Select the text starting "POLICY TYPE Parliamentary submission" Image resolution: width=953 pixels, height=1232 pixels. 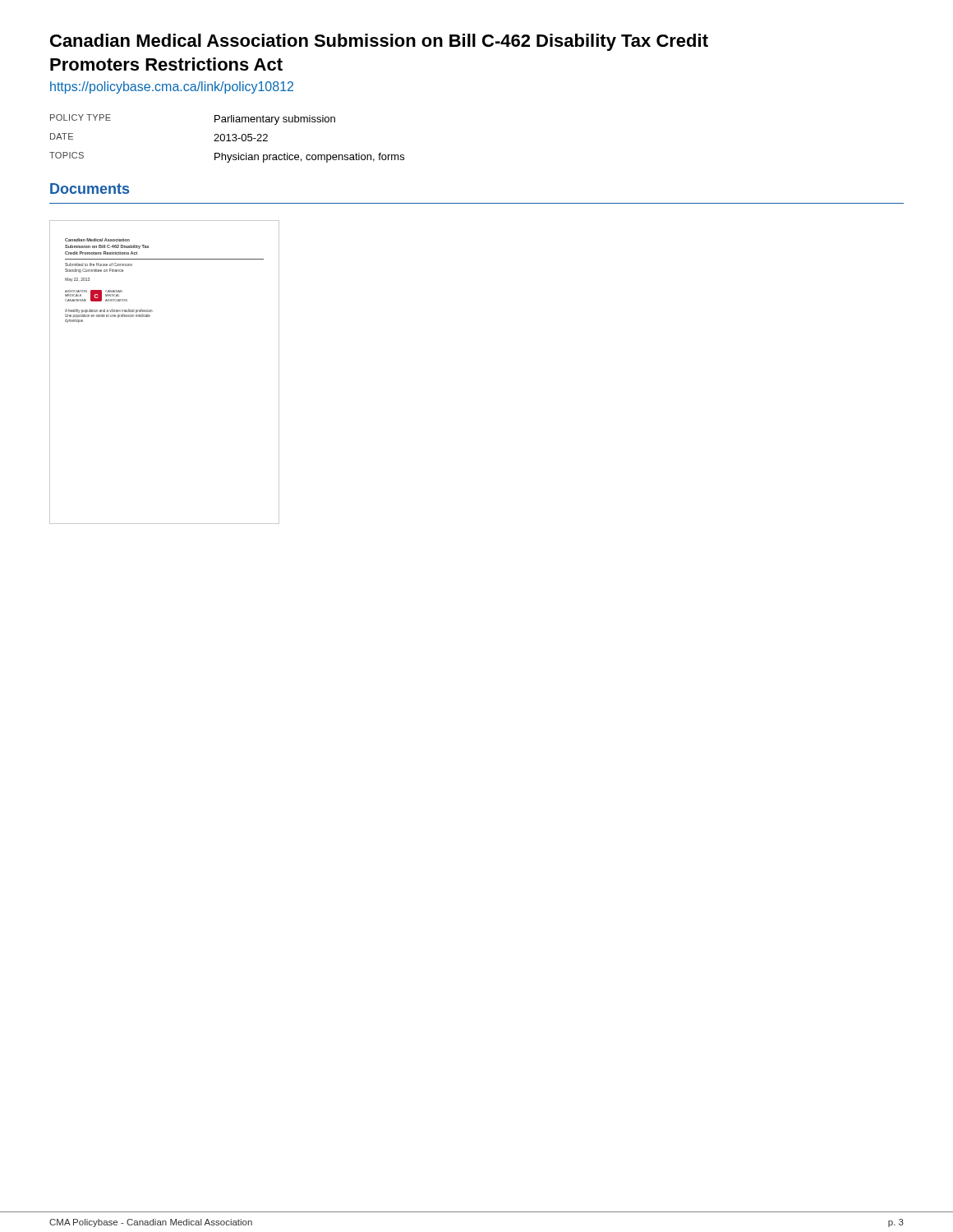(x=81, y=120)
